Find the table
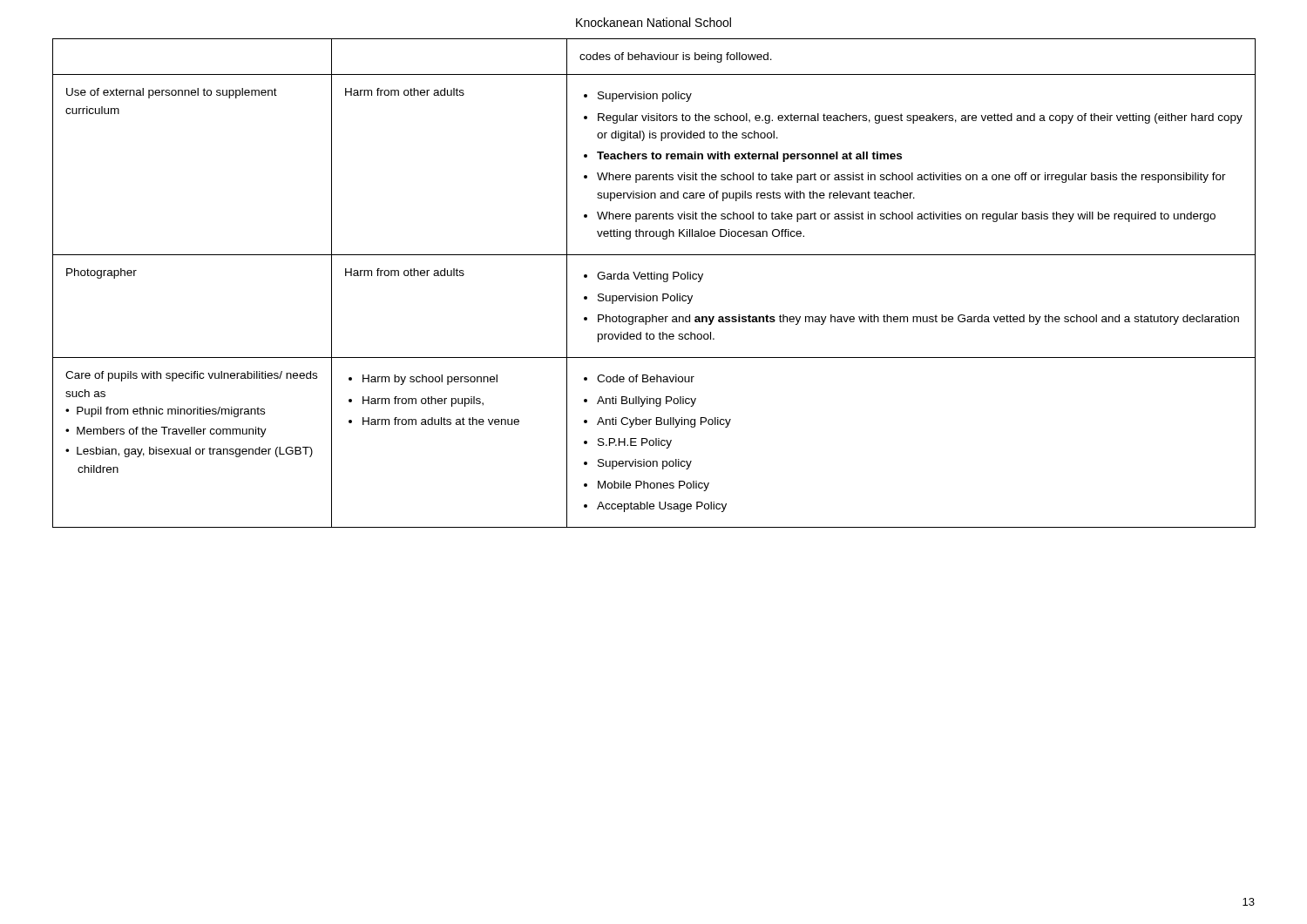1307x924 pixels. (654, 283)
